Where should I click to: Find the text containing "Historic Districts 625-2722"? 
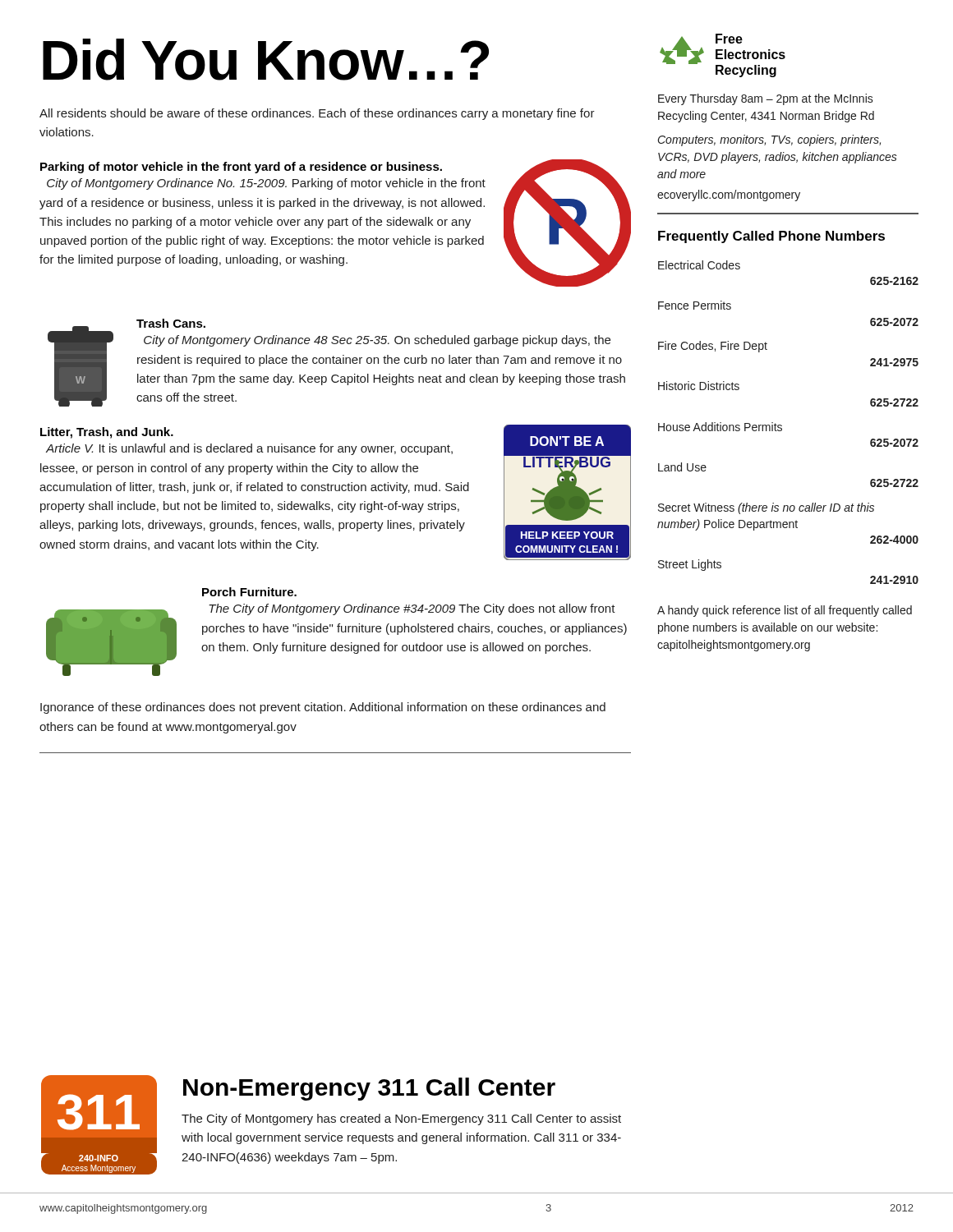[699, 386]
